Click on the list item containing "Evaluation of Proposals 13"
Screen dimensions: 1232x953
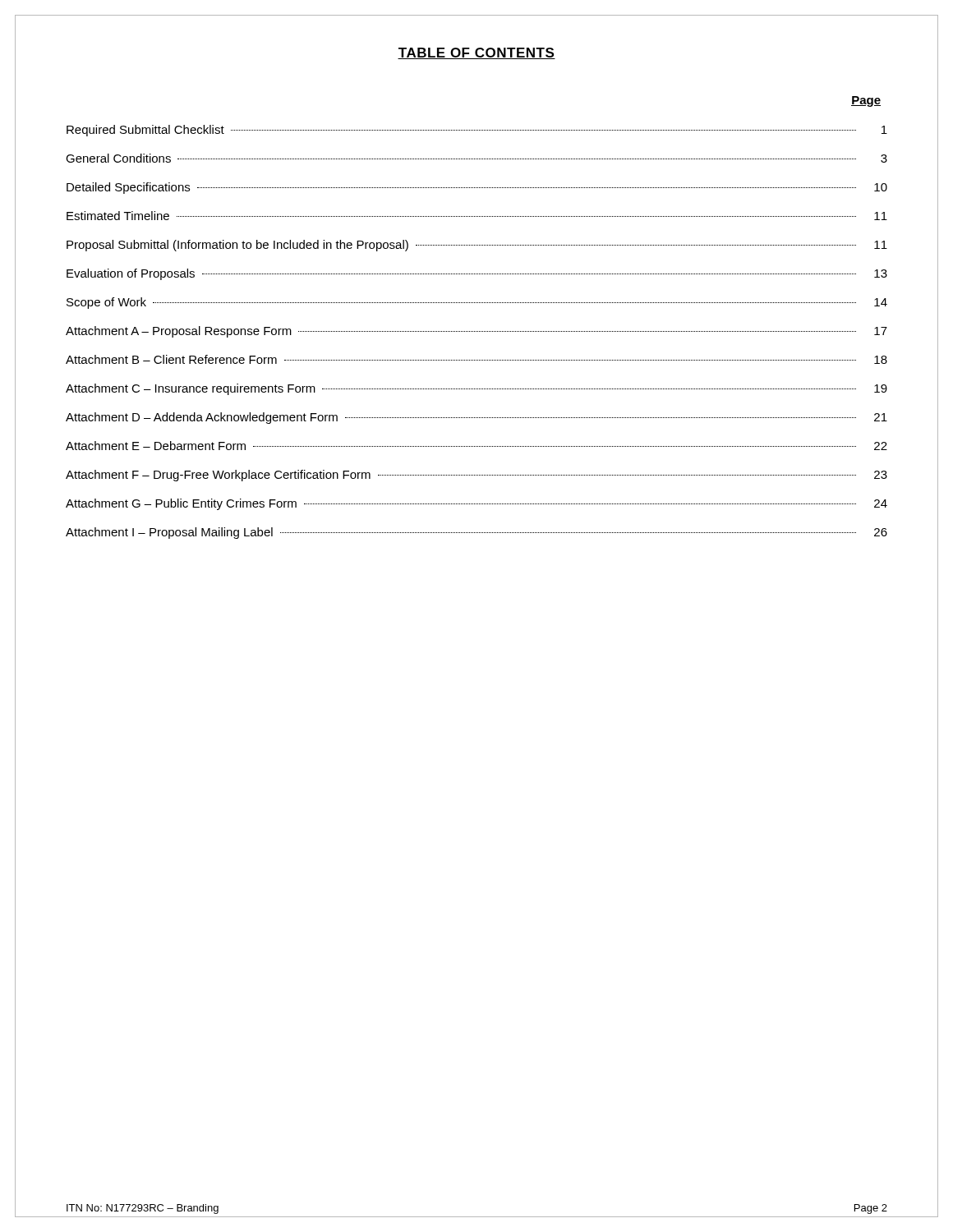click(476, 273)
